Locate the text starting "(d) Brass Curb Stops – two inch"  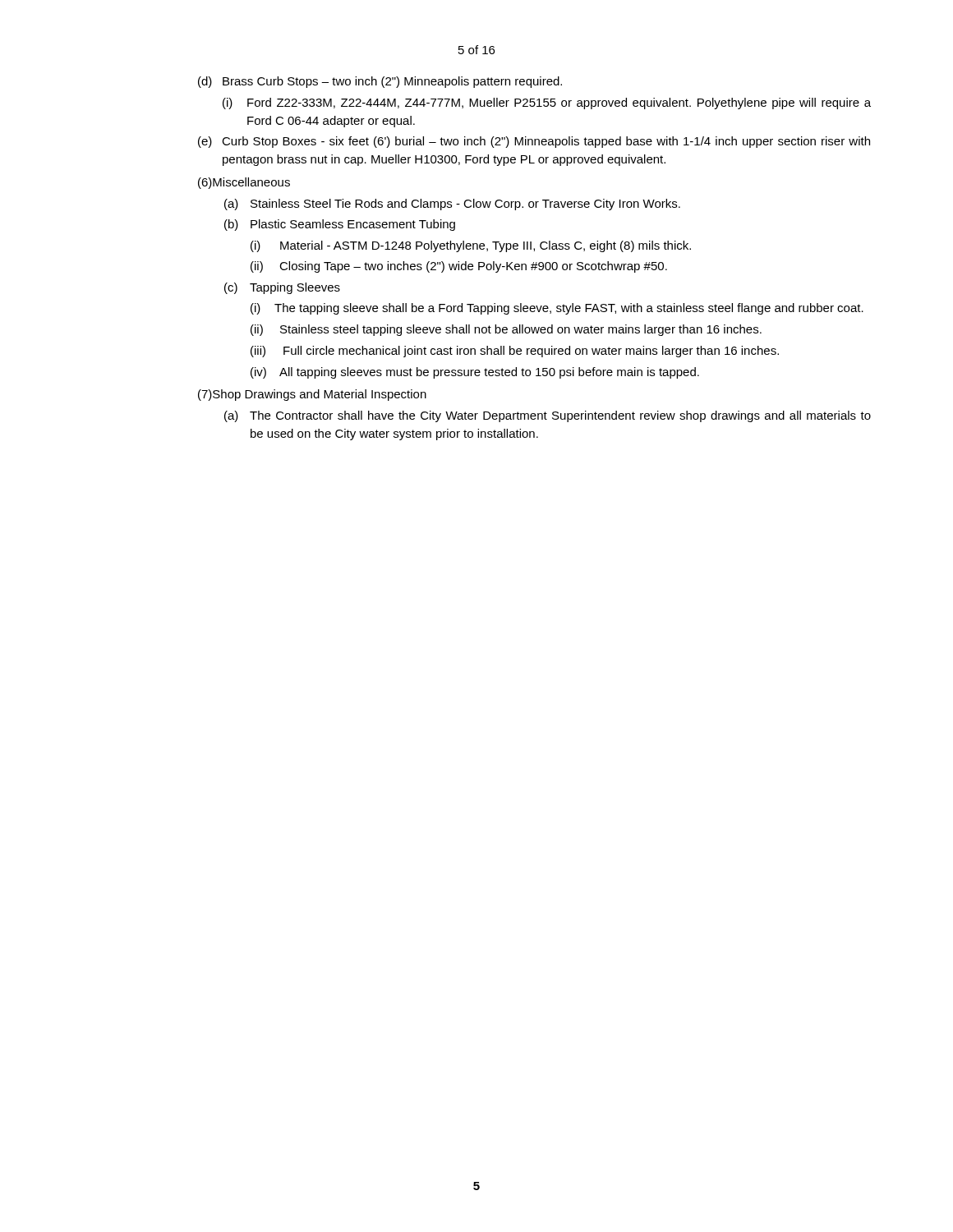click(x=534, y=101)
